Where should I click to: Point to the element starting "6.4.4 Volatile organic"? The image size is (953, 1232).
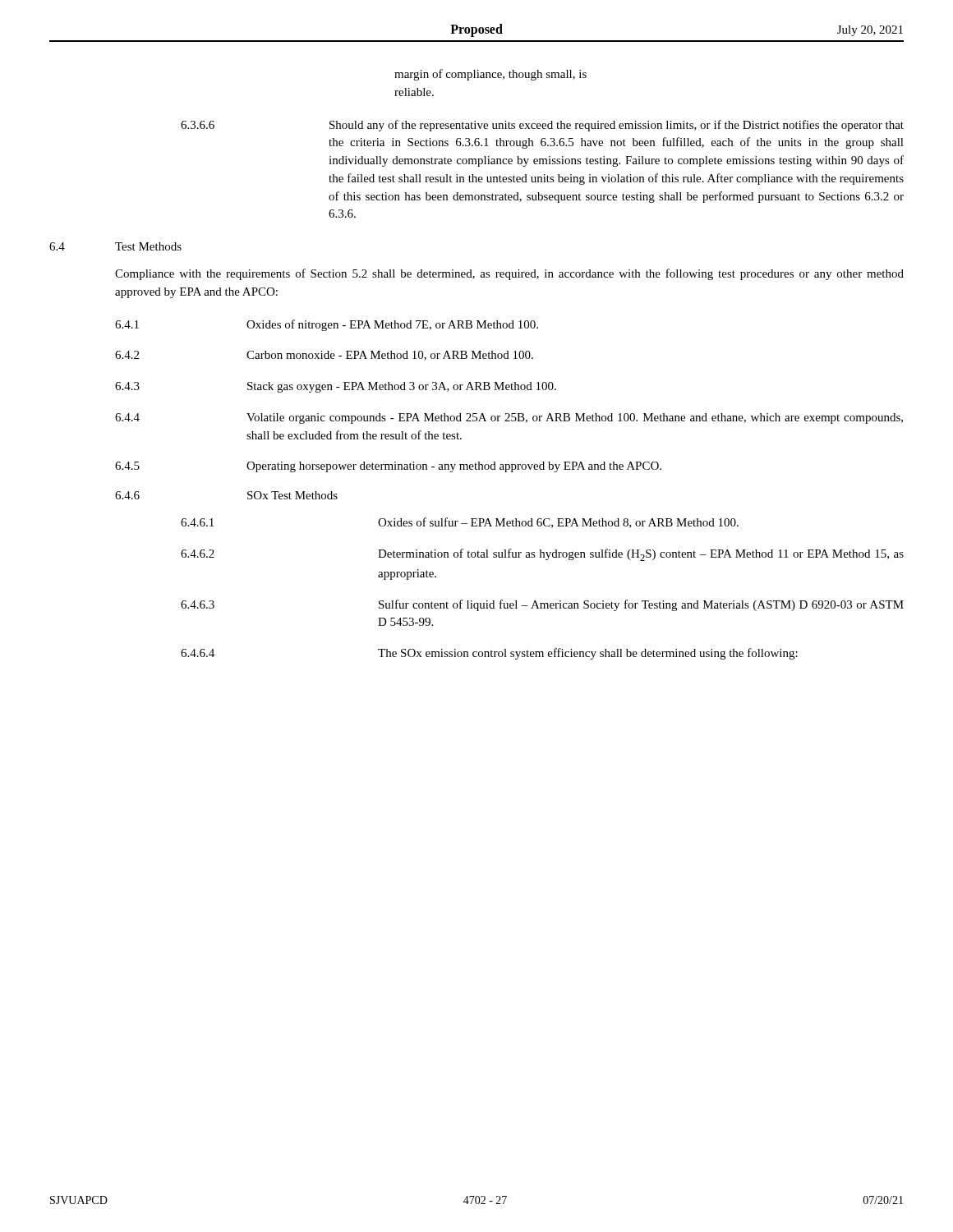pos(476,427)
